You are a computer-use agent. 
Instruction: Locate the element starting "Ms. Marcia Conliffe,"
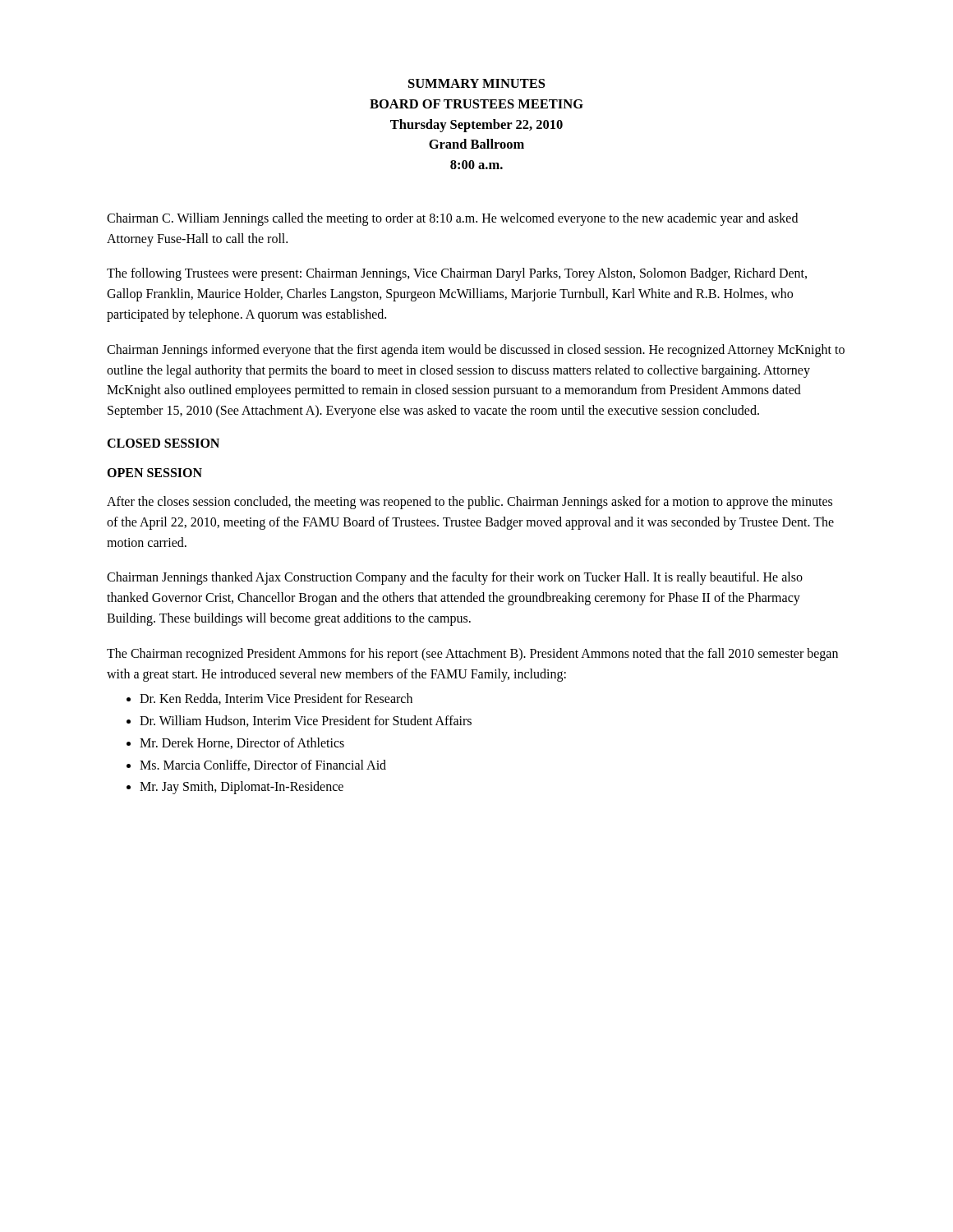(x=263, y=765)
